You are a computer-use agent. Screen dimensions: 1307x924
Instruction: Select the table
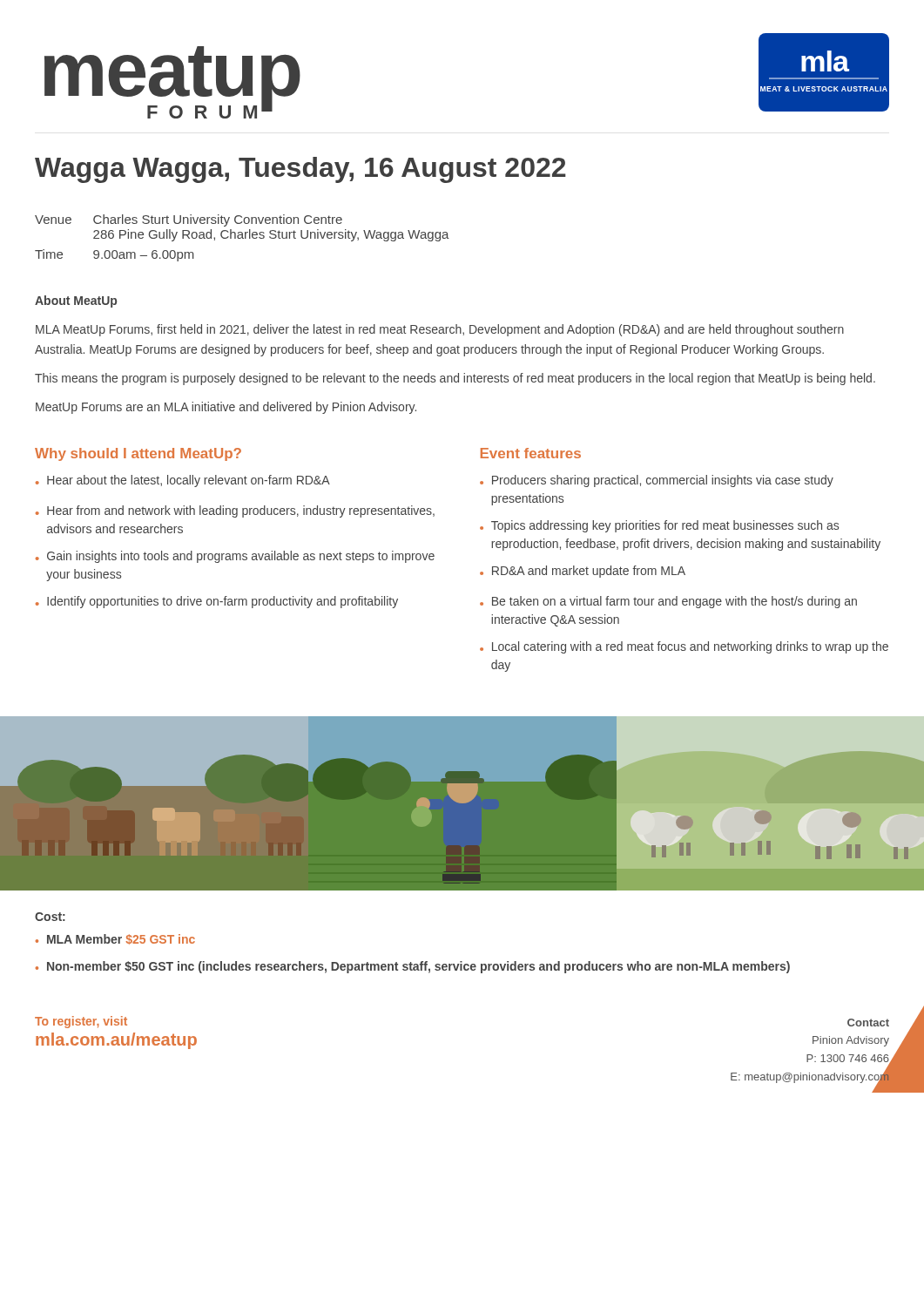click(x=462, y=233)
